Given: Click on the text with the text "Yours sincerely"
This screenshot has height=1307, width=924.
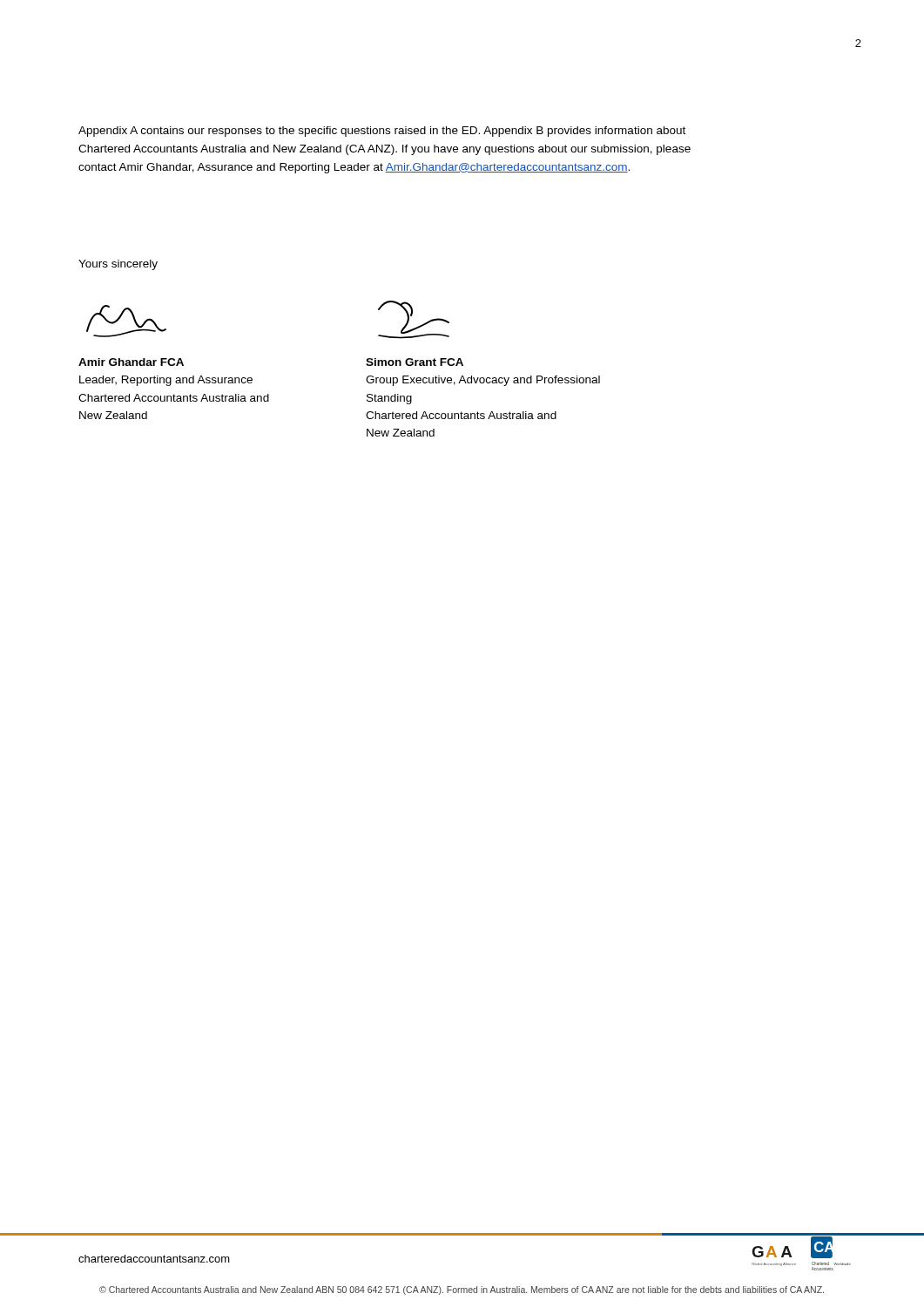Looking at the screenshot, I should click(x=118, y=264).
